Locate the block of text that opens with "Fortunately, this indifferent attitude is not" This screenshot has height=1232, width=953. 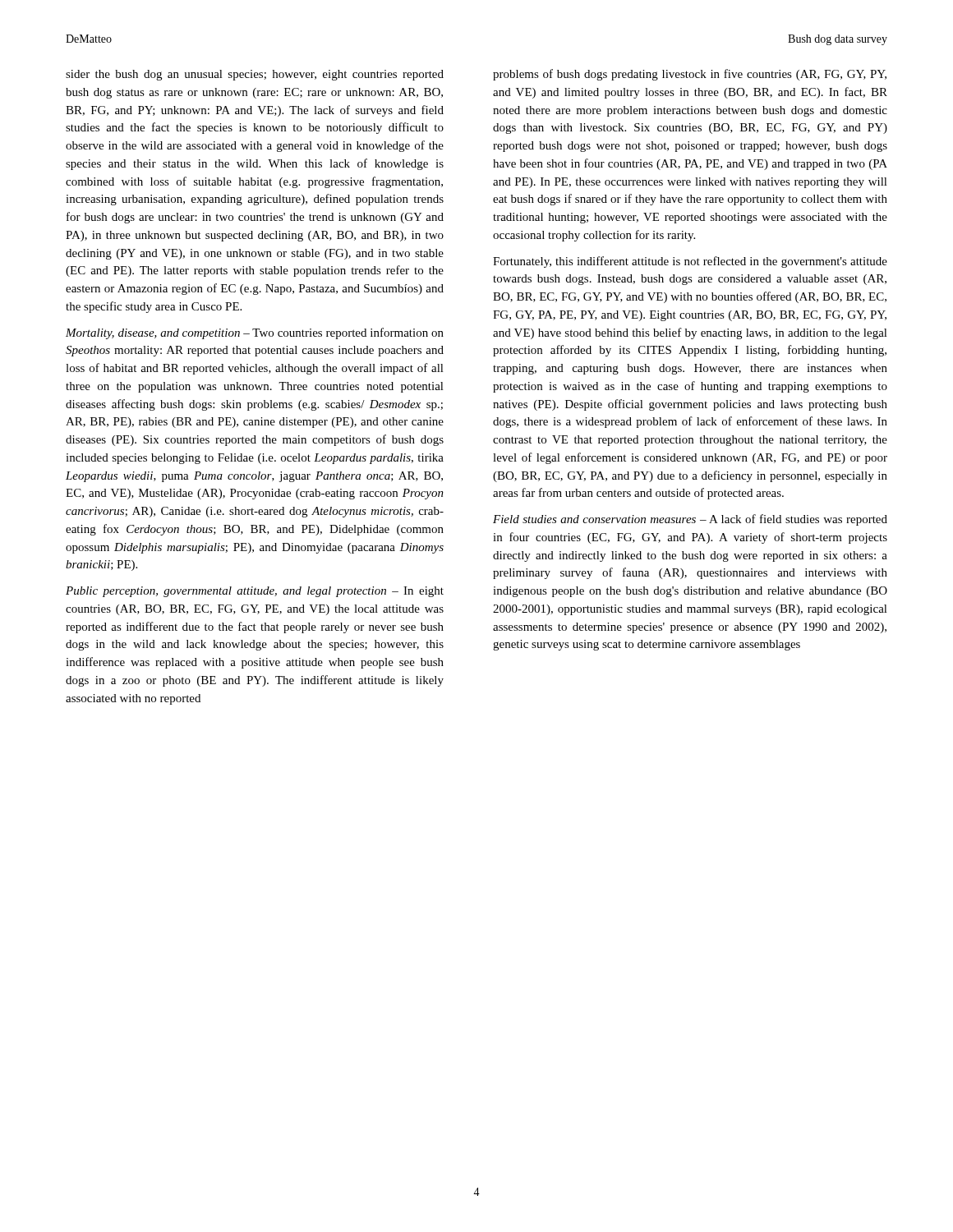click(690, 378)
